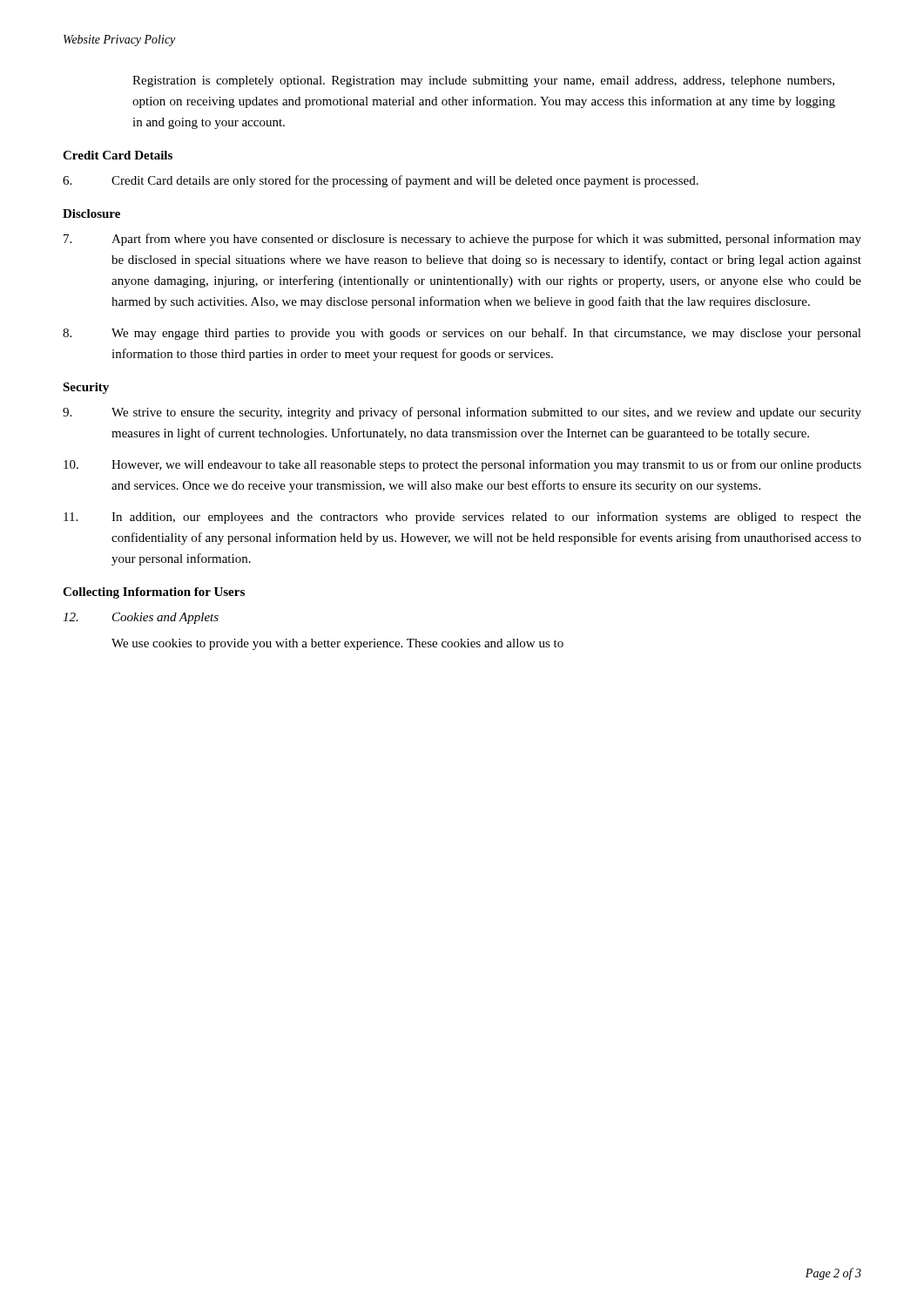Locate the element starting "6. Credit Card details are"

pos(462,180)
